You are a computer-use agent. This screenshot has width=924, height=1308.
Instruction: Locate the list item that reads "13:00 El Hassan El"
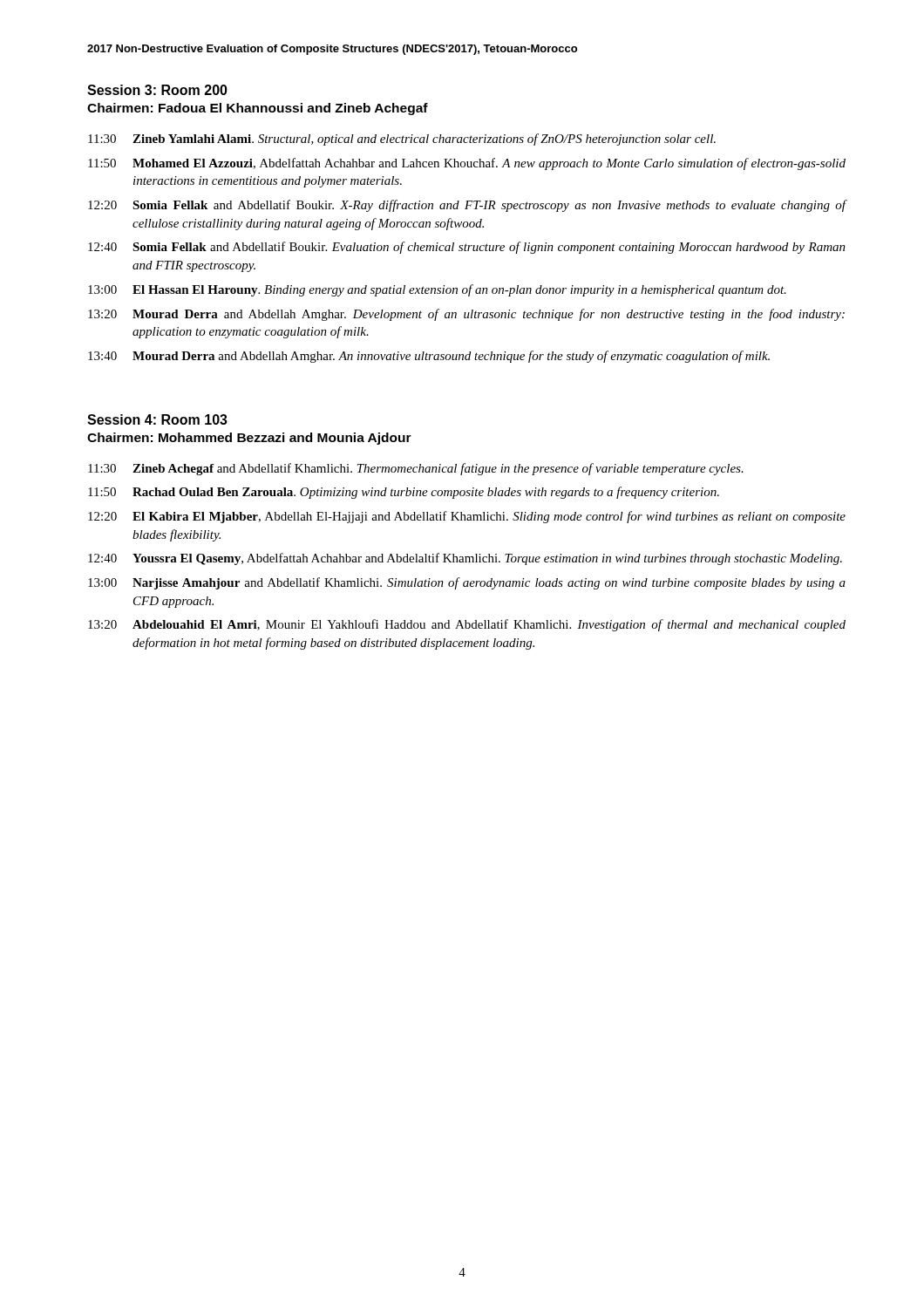pos(466,290)
